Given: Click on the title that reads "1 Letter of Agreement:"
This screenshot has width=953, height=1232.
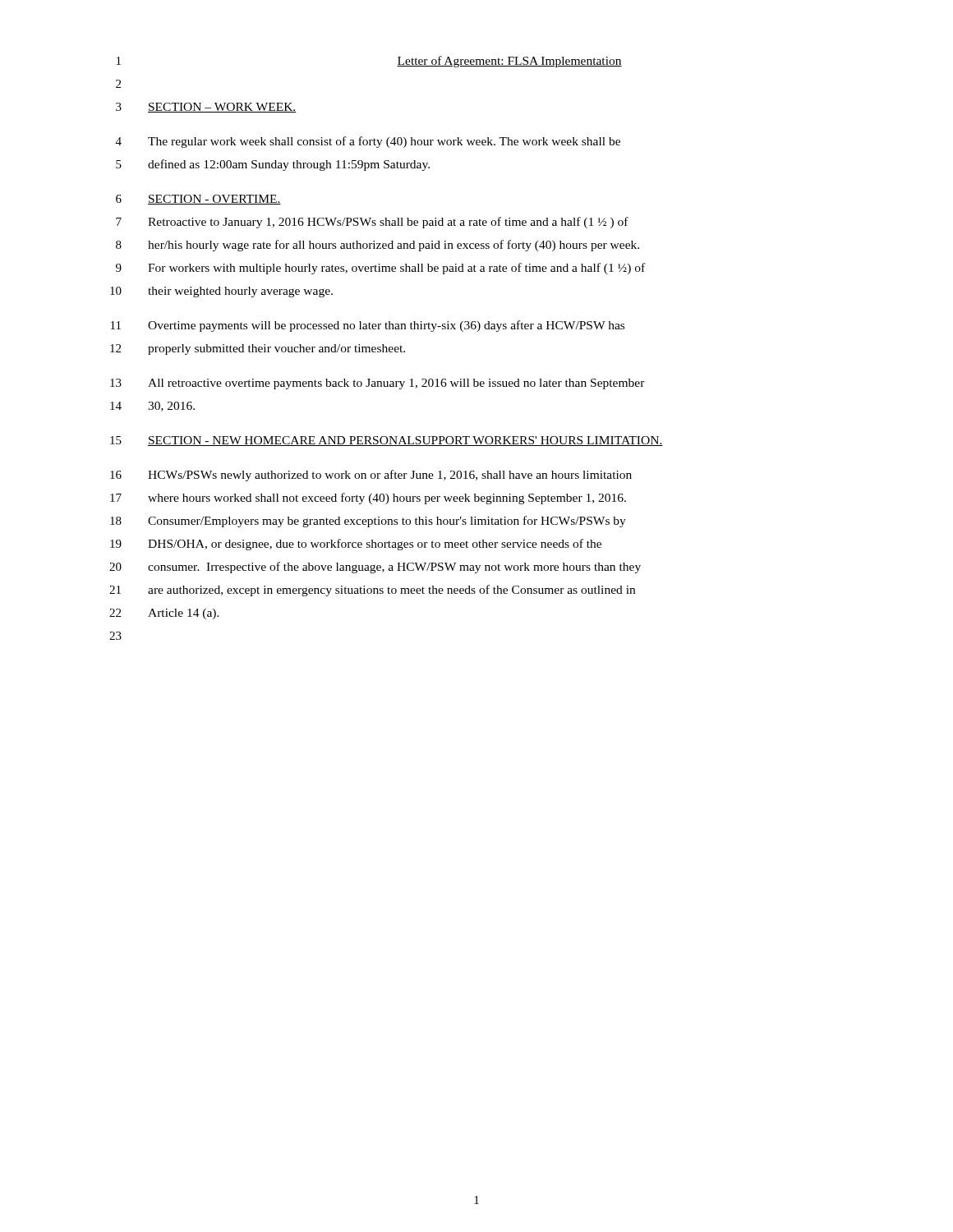Looking at the screenshot, I should 481,61.
